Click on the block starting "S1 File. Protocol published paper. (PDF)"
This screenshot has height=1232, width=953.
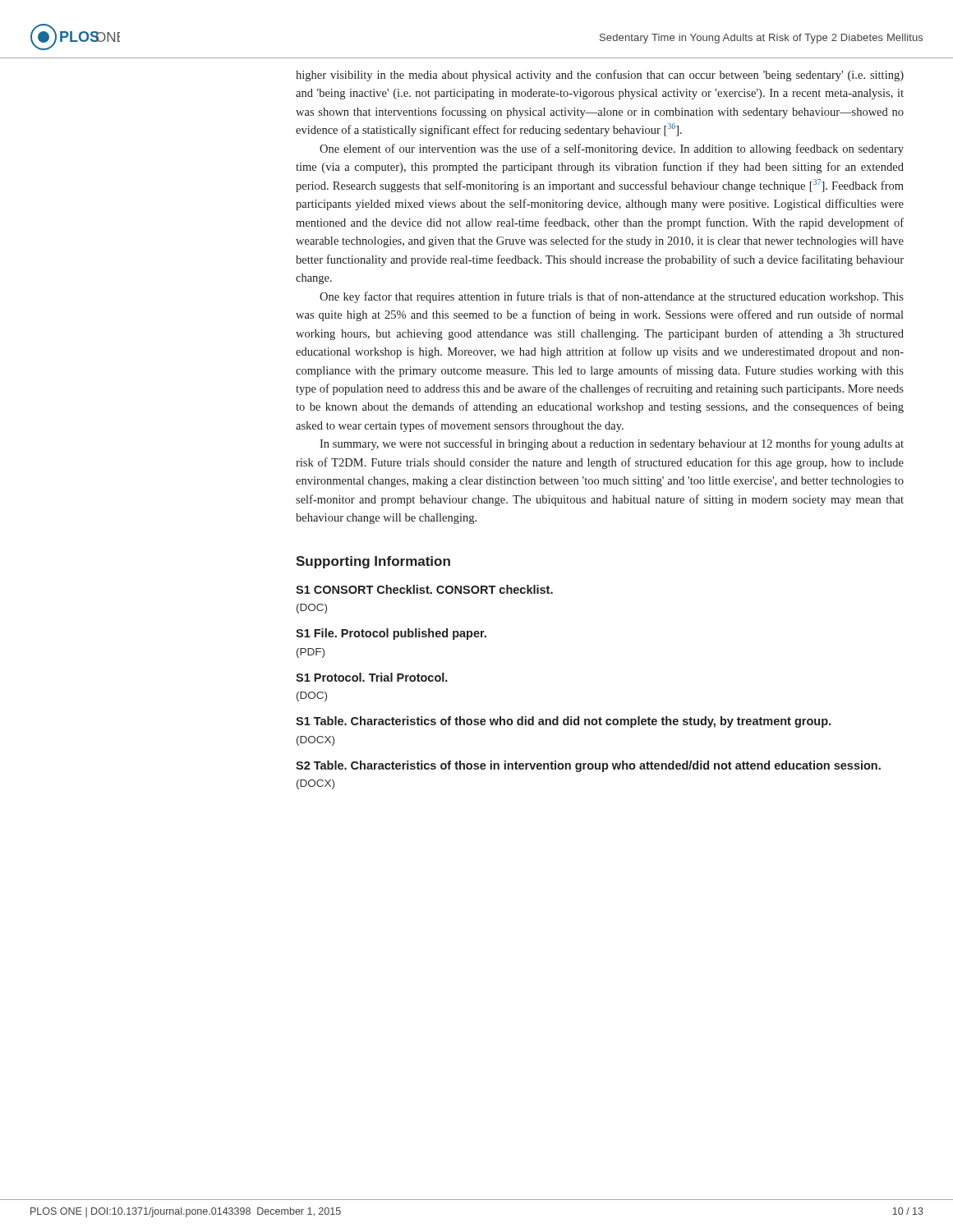tap(391, 642)
